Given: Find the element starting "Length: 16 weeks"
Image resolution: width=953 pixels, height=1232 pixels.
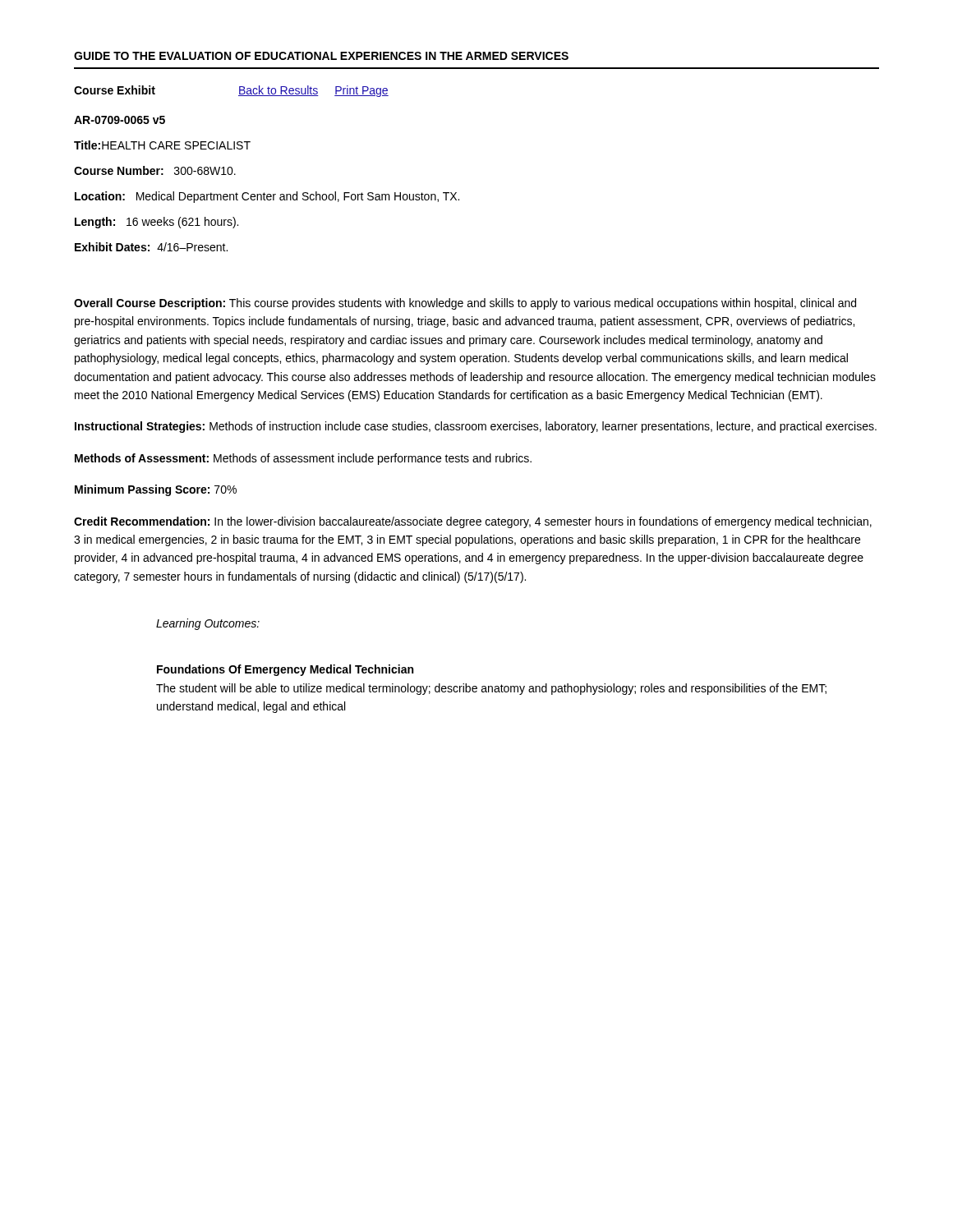Looking at the screenshot, I should tap(157, 222).
